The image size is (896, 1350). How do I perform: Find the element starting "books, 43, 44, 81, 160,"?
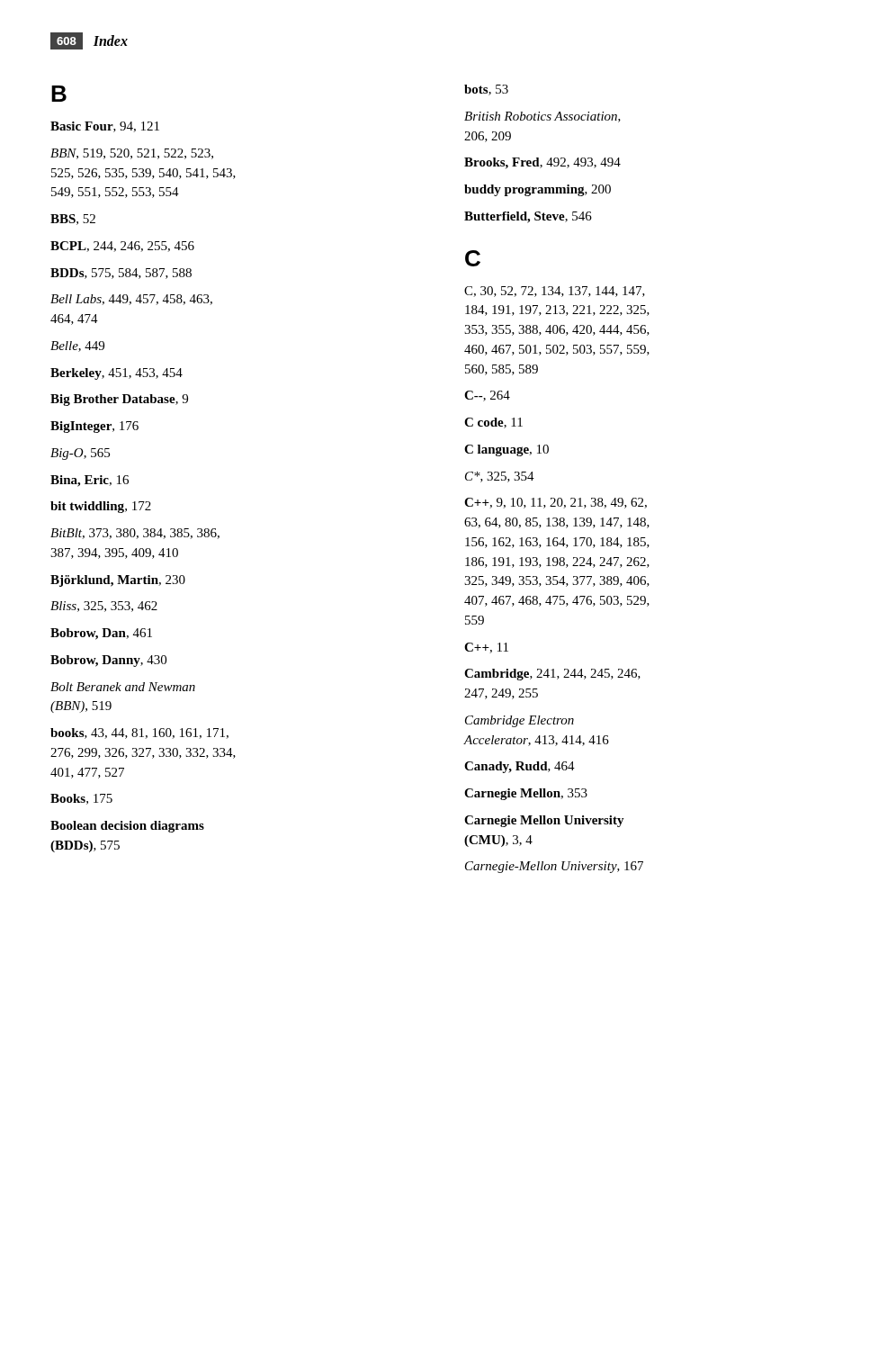point(143,752)
